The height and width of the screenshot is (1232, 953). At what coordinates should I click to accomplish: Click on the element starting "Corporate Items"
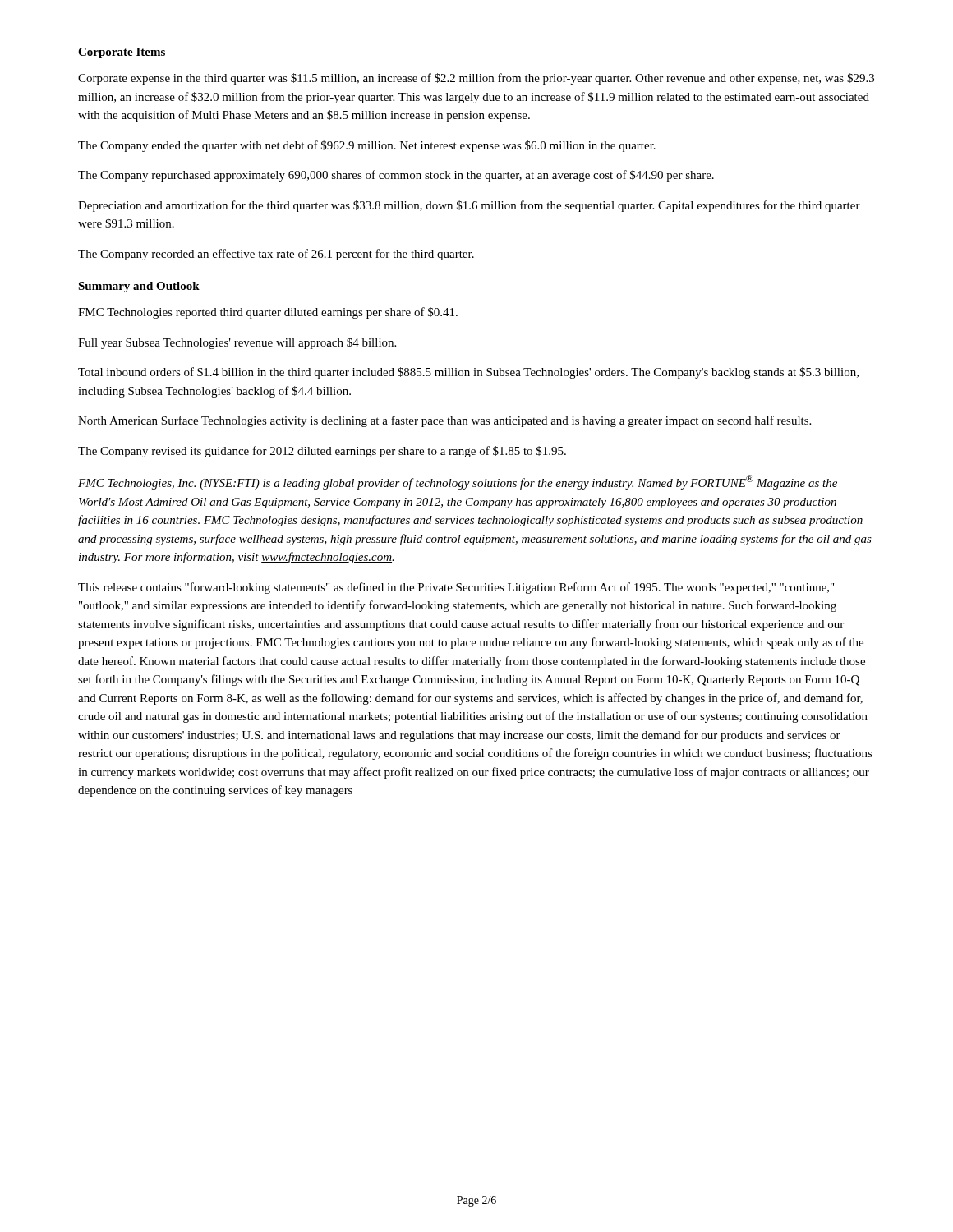pyautogui.click(x=122, y=52)
